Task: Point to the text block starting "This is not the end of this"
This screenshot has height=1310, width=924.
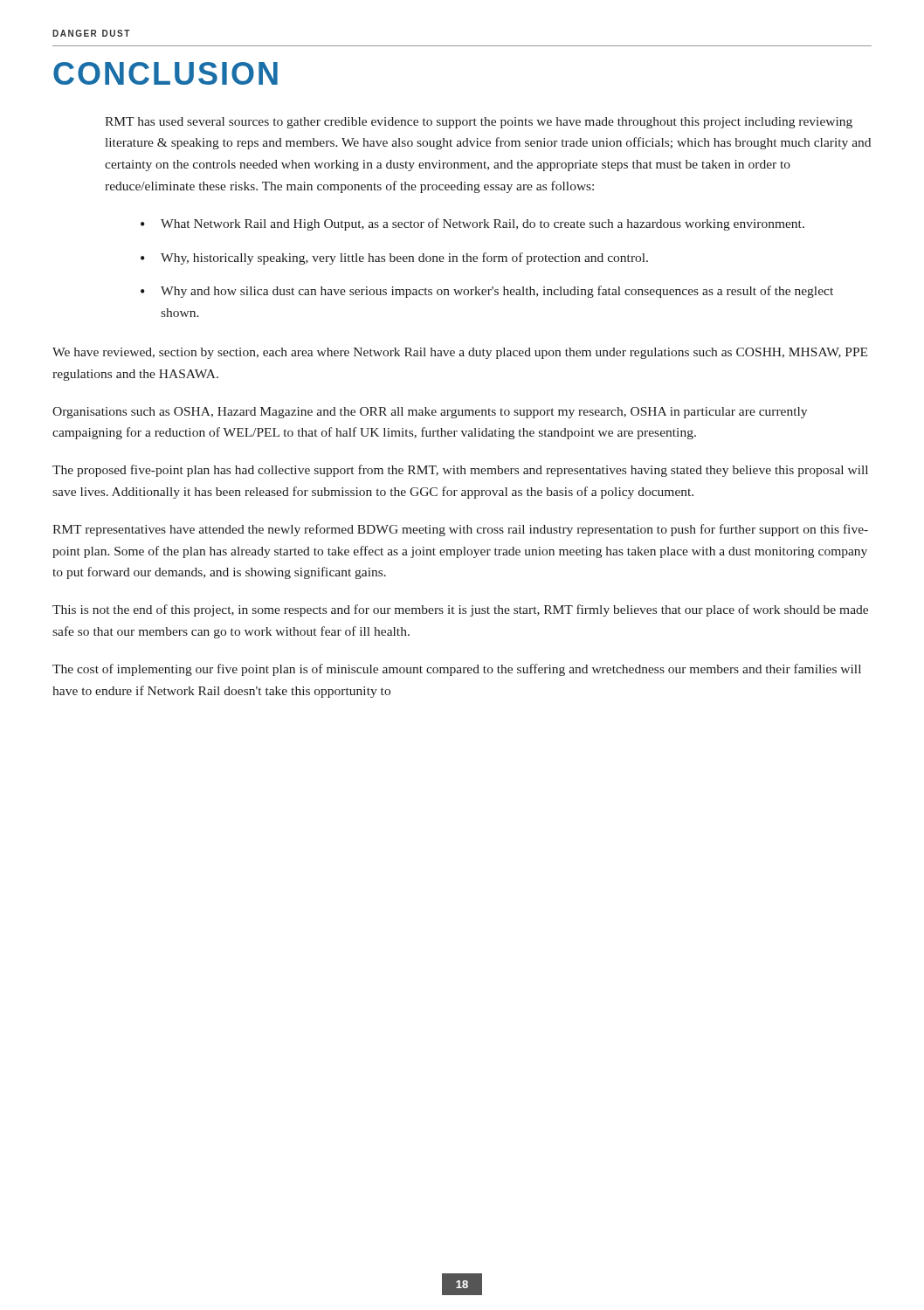Action: click(461, 620)
